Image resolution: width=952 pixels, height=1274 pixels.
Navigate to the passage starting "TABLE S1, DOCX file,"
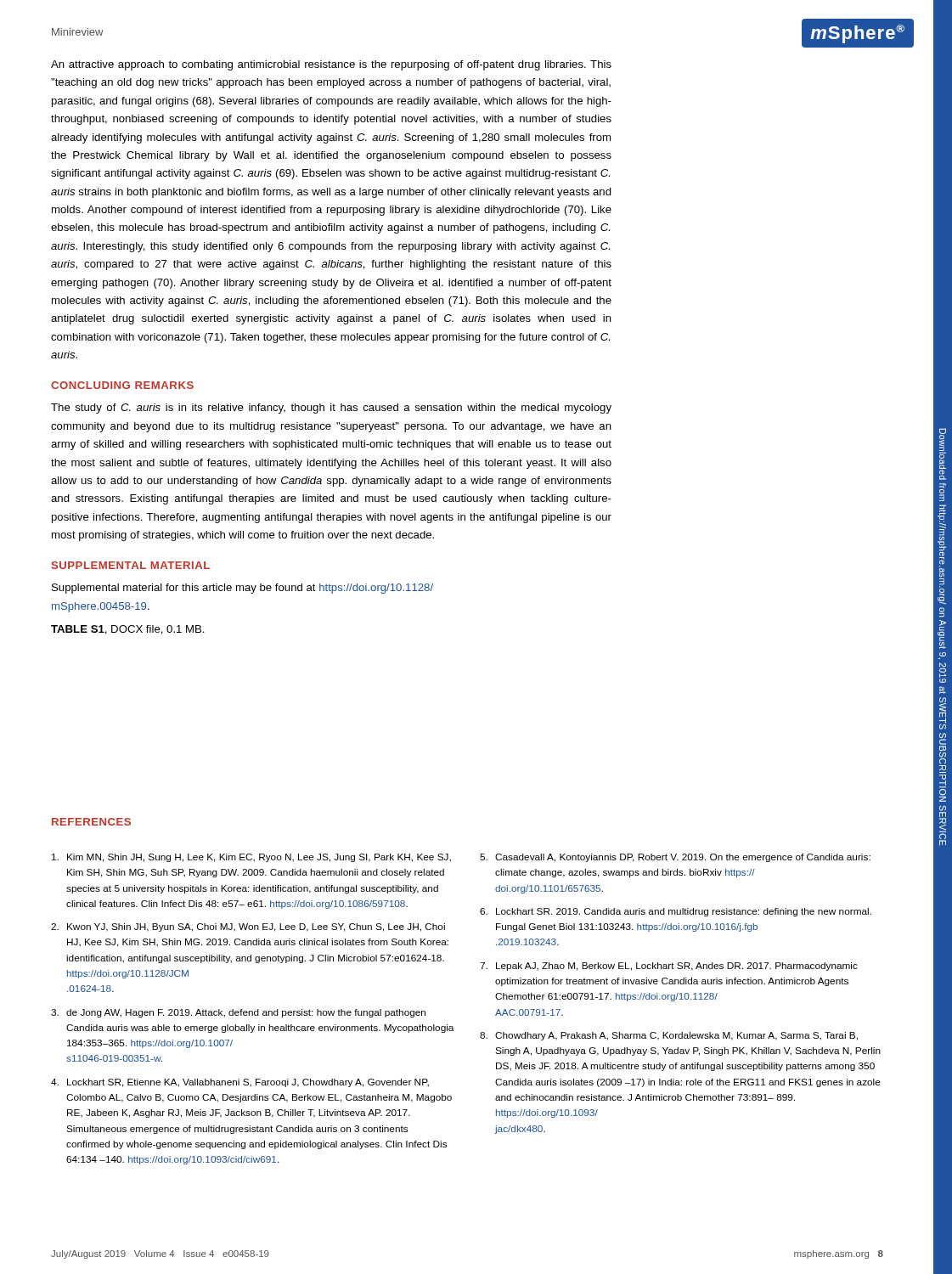pyautogui.click(x=128, y=629)
